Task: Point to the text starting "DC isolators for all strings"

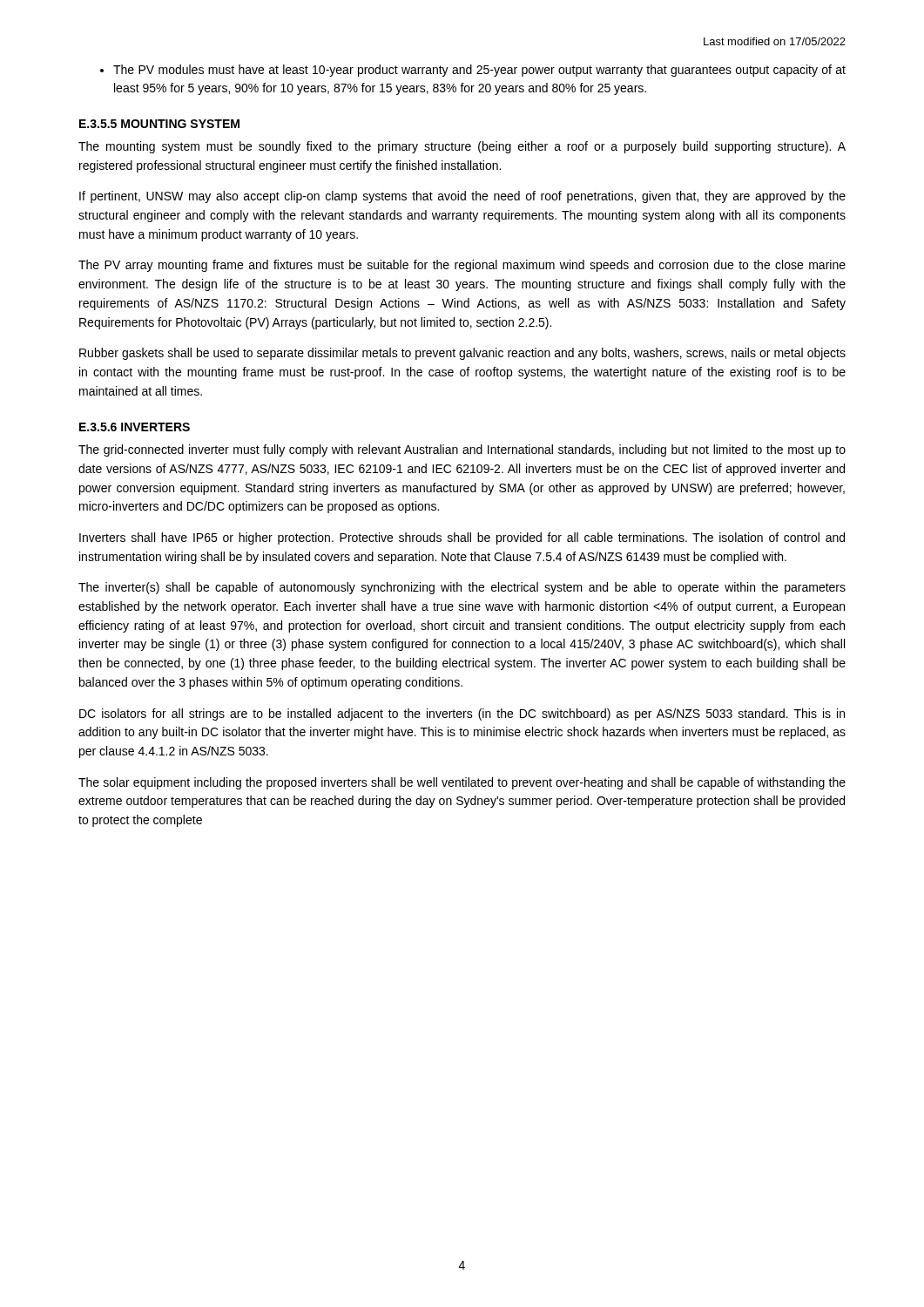Action: coord(462,732)
